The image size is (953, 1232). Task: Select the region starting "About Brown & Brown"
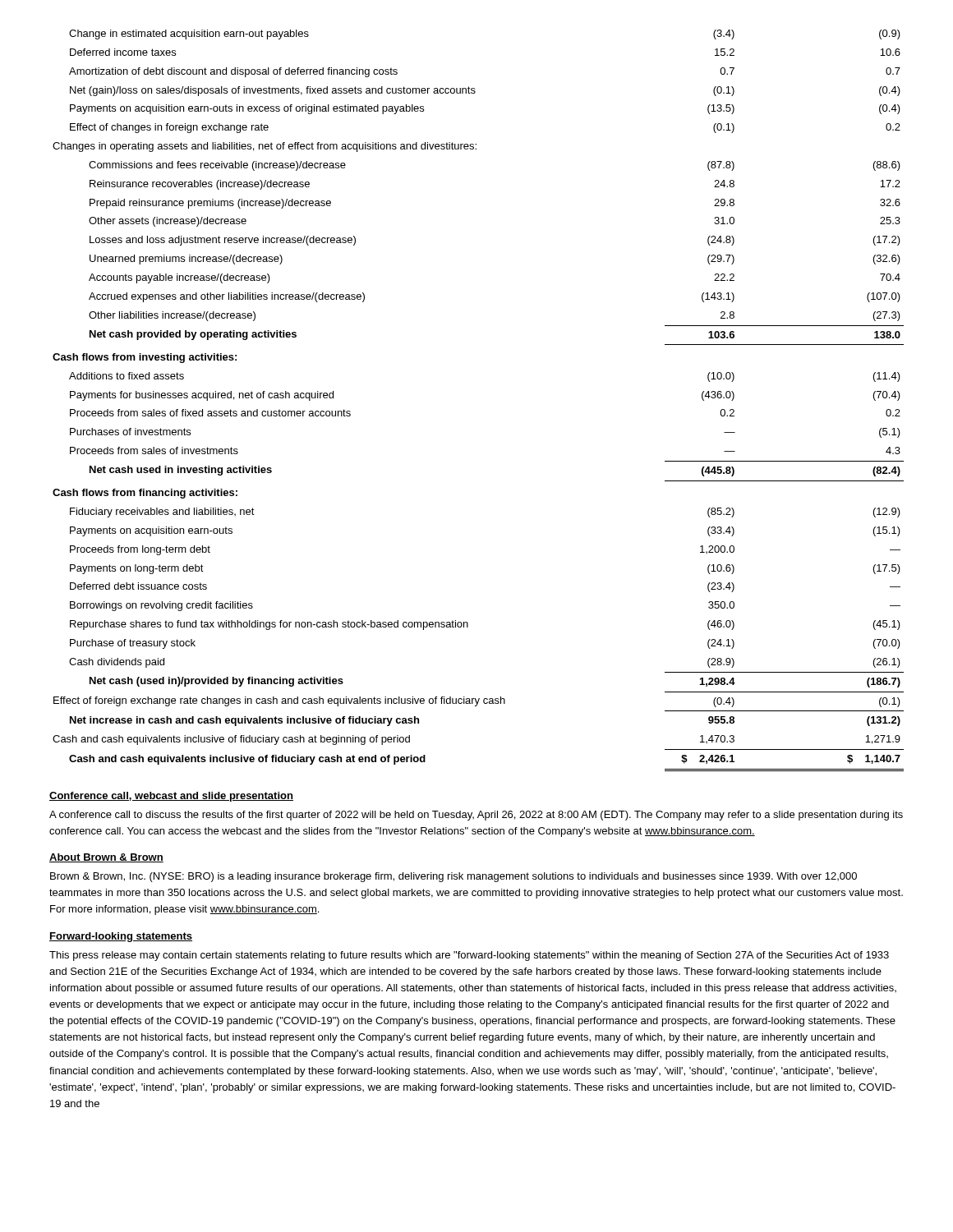[x=106, y=857]
